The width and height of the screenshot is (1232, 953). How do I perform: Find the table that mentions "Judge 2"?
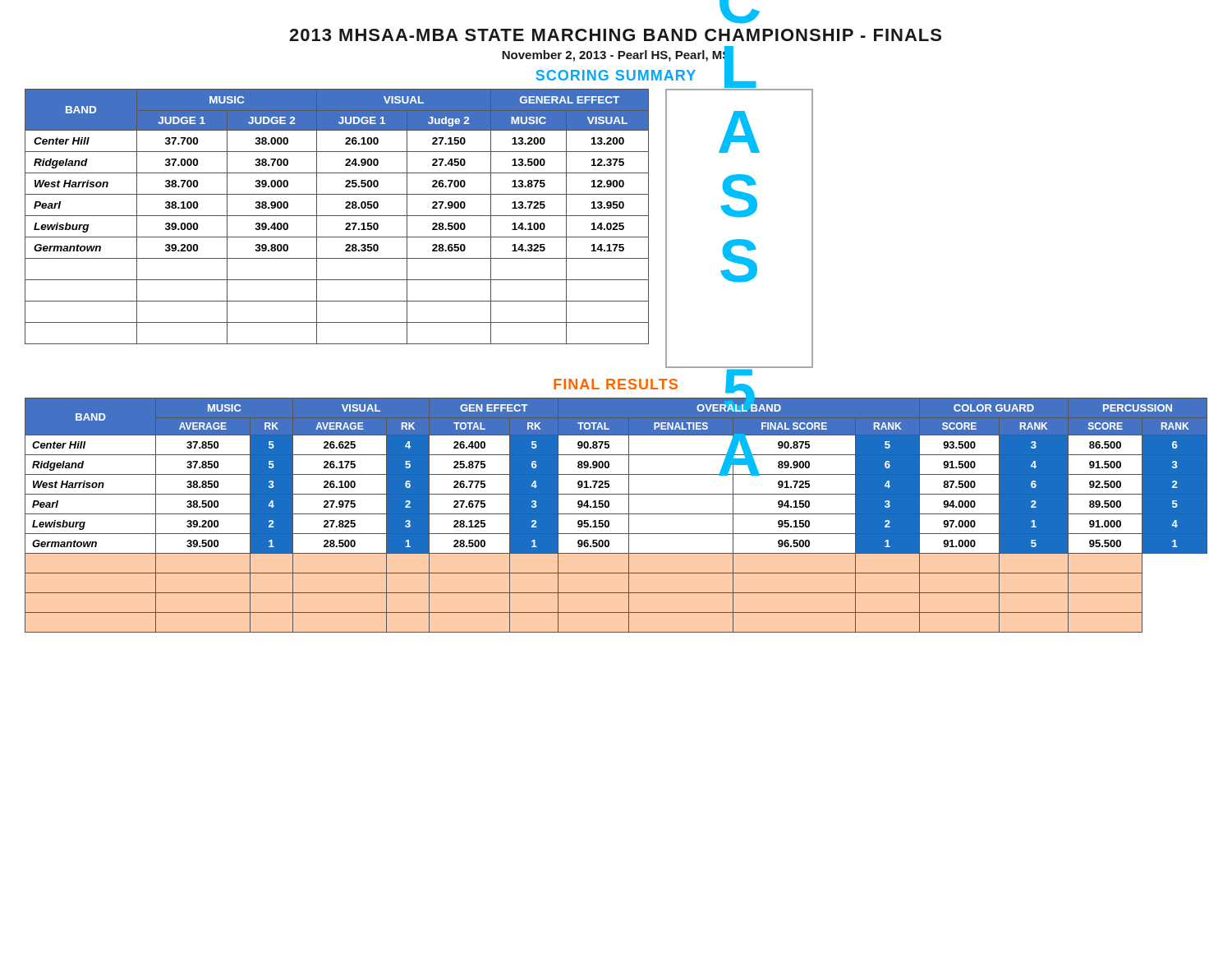[x=337, y=216]
